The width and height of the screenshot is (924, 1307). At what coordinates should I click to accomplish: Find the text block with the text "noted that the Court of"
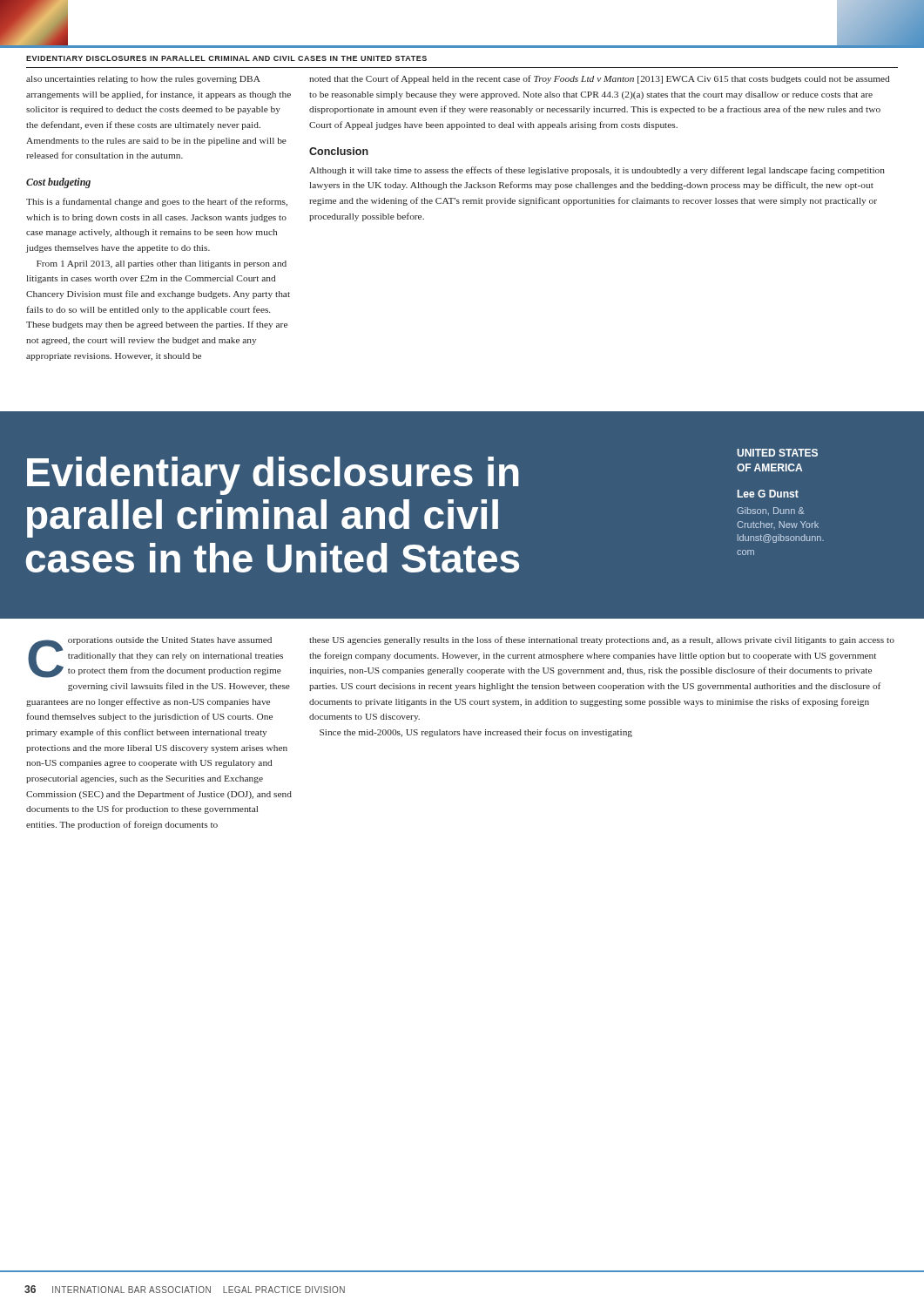pyautogui.click(x=599, y=101)
